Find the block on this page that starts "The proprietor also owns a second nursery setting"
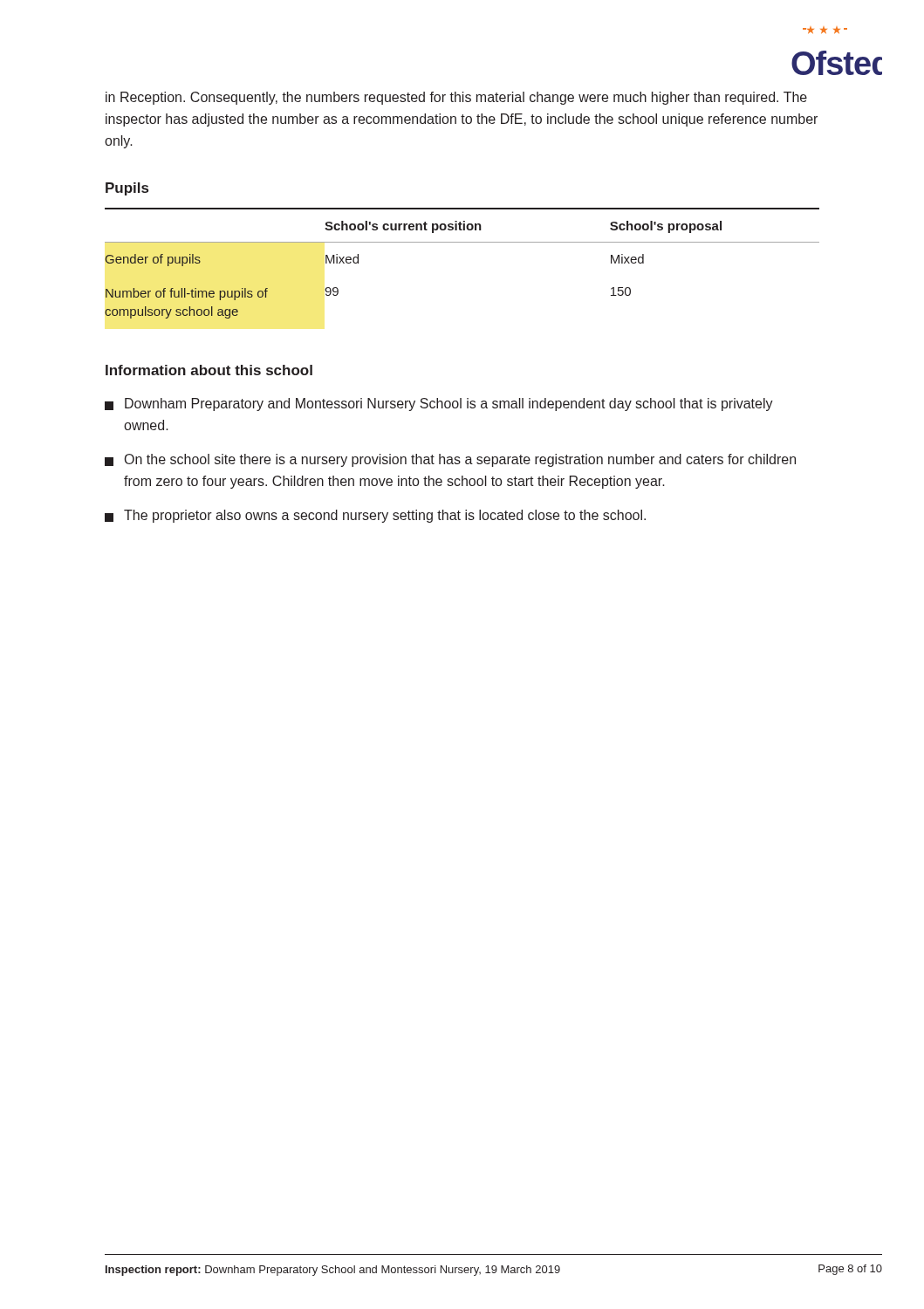 pos(462,517)
